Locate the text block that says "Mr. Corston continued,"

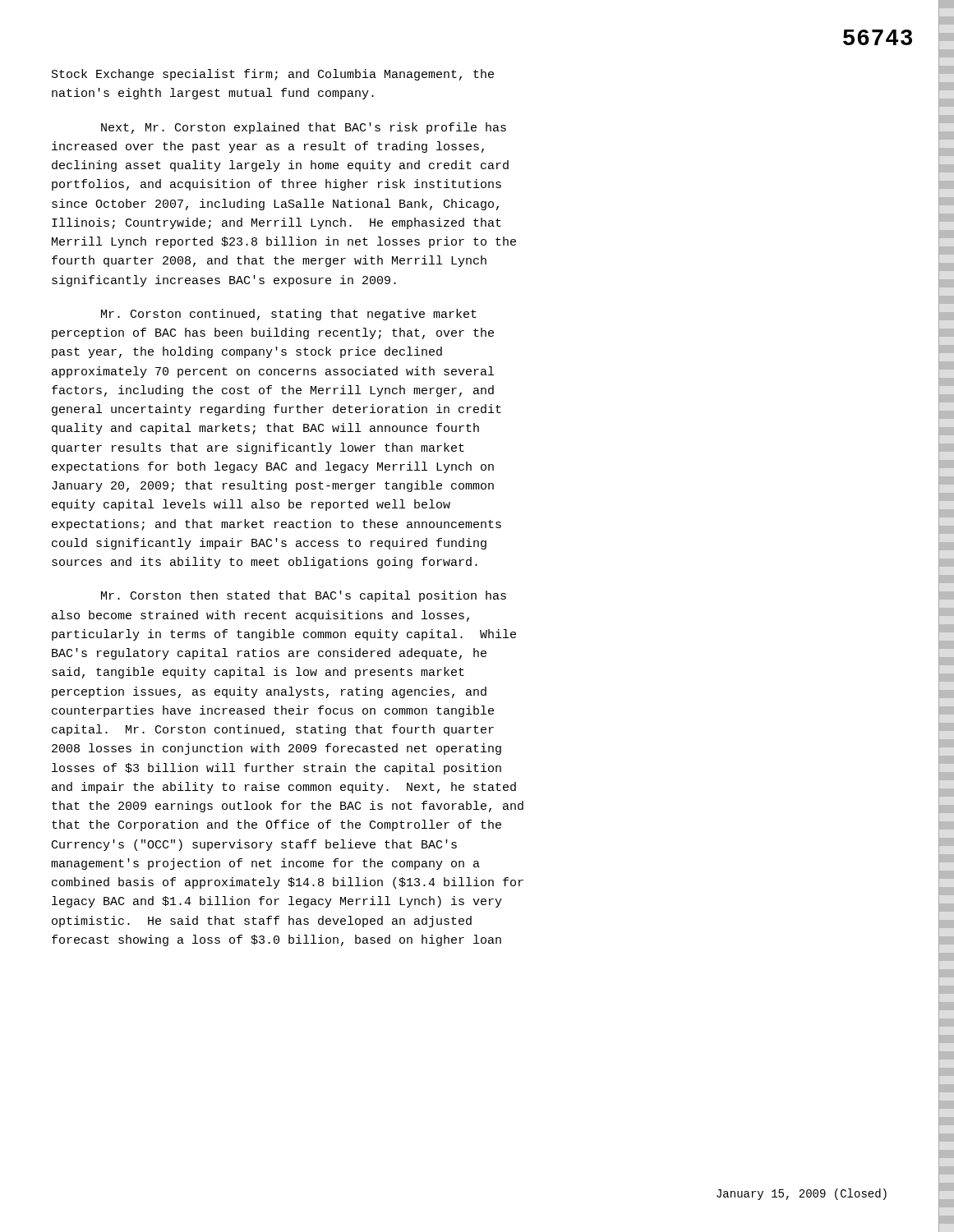click(277, 439)
